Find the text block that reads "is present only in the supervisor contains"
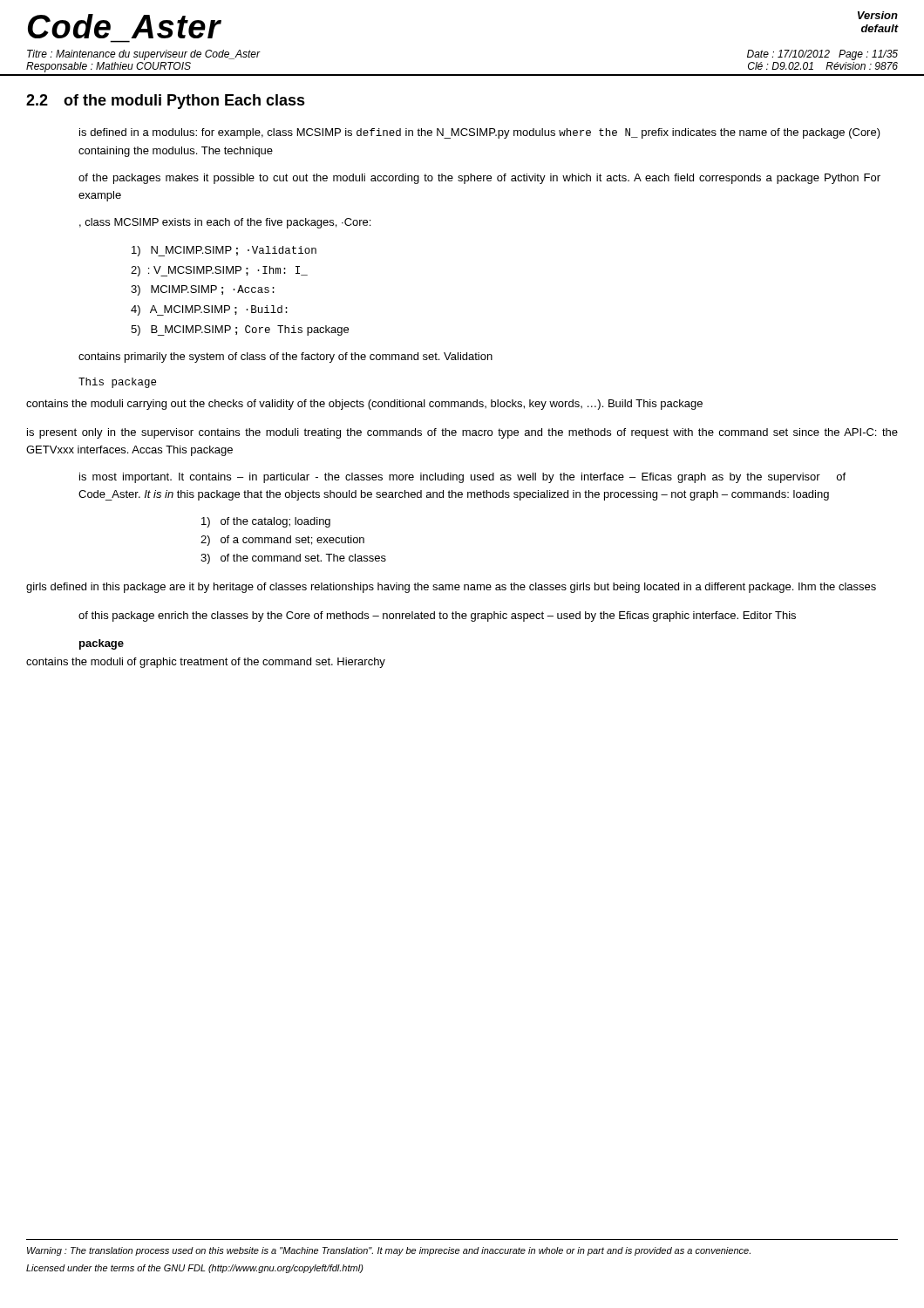Image resolution: width=924 pixels, height=1308 pixels. click(x=462, y=441)
